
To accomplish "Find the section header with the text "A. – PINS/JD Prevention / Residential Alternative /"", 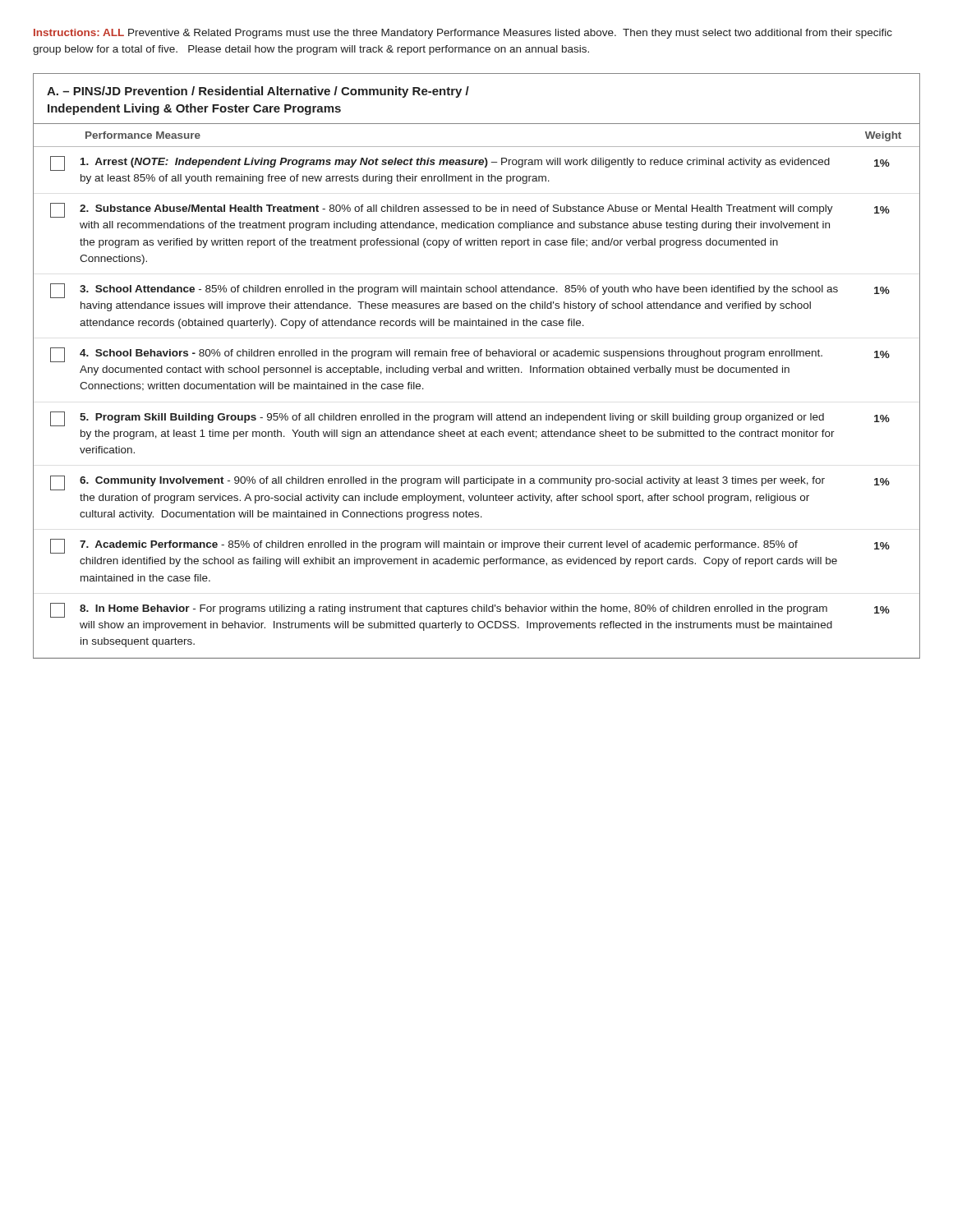I will tap(476, 366).
